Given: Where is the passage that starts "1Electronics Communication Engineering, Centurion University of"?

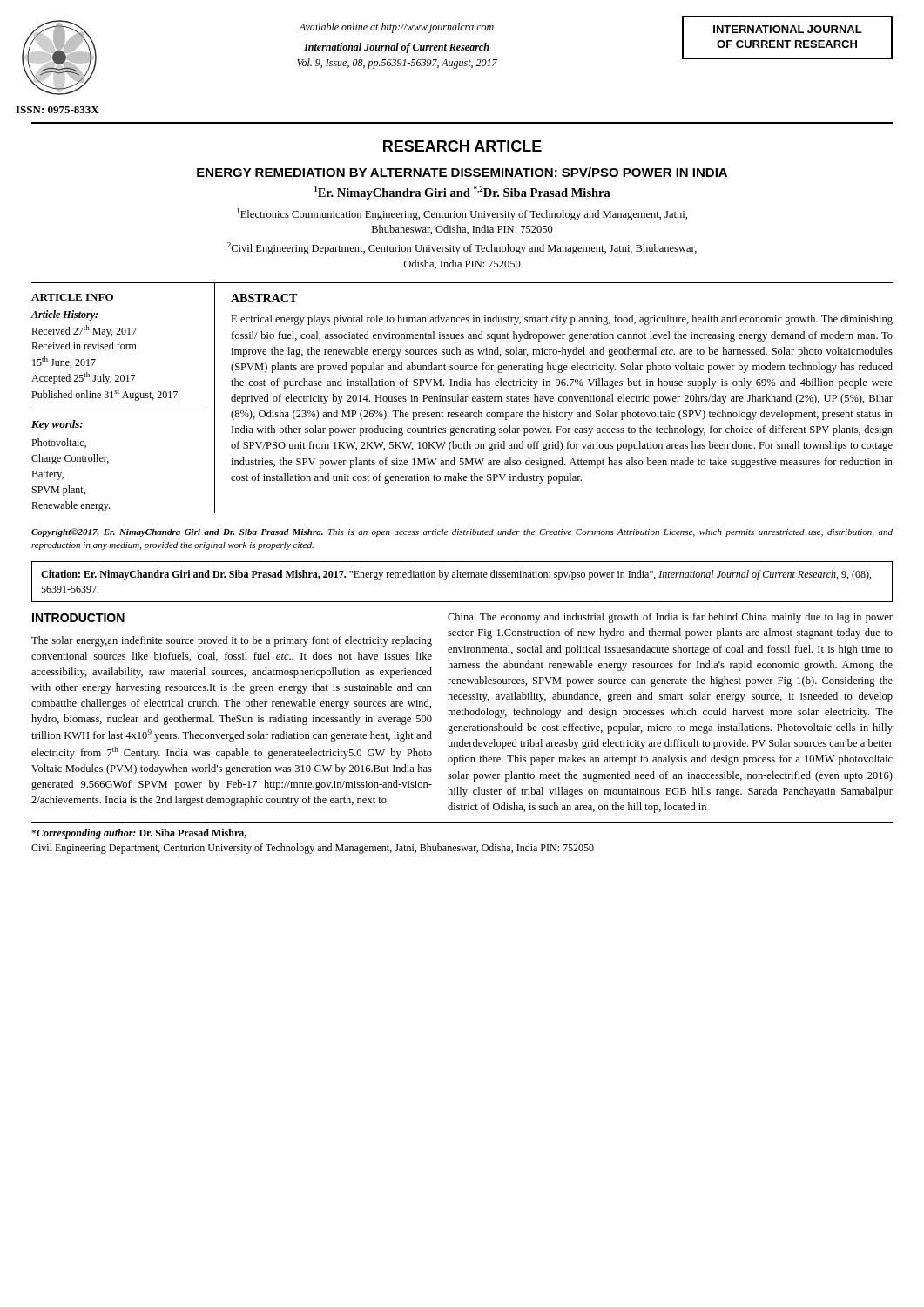Looking at the screenshot, I should (462, 221).
